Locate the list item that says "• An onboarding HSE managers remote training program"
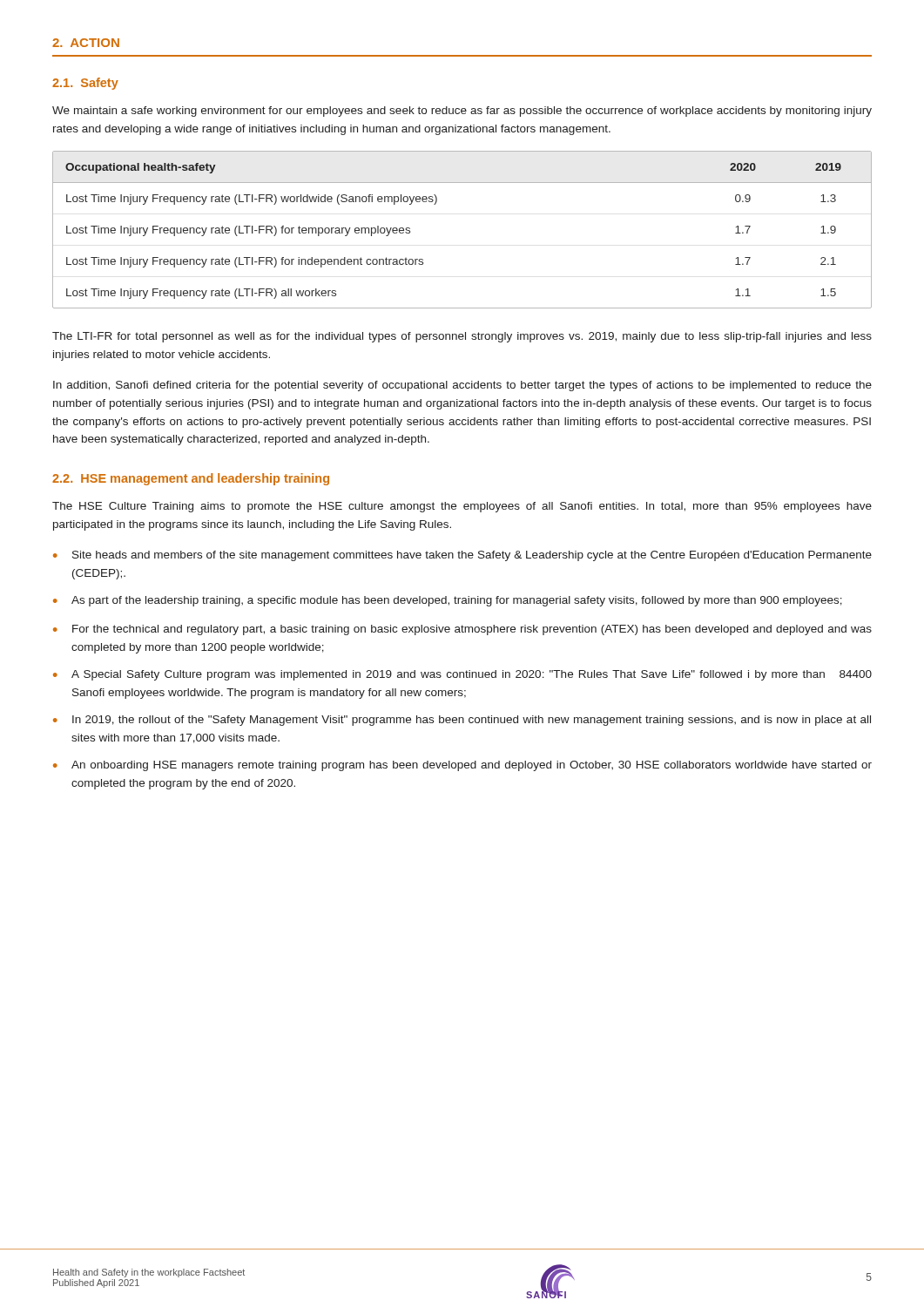924x1307 pixels. (462, 775)
